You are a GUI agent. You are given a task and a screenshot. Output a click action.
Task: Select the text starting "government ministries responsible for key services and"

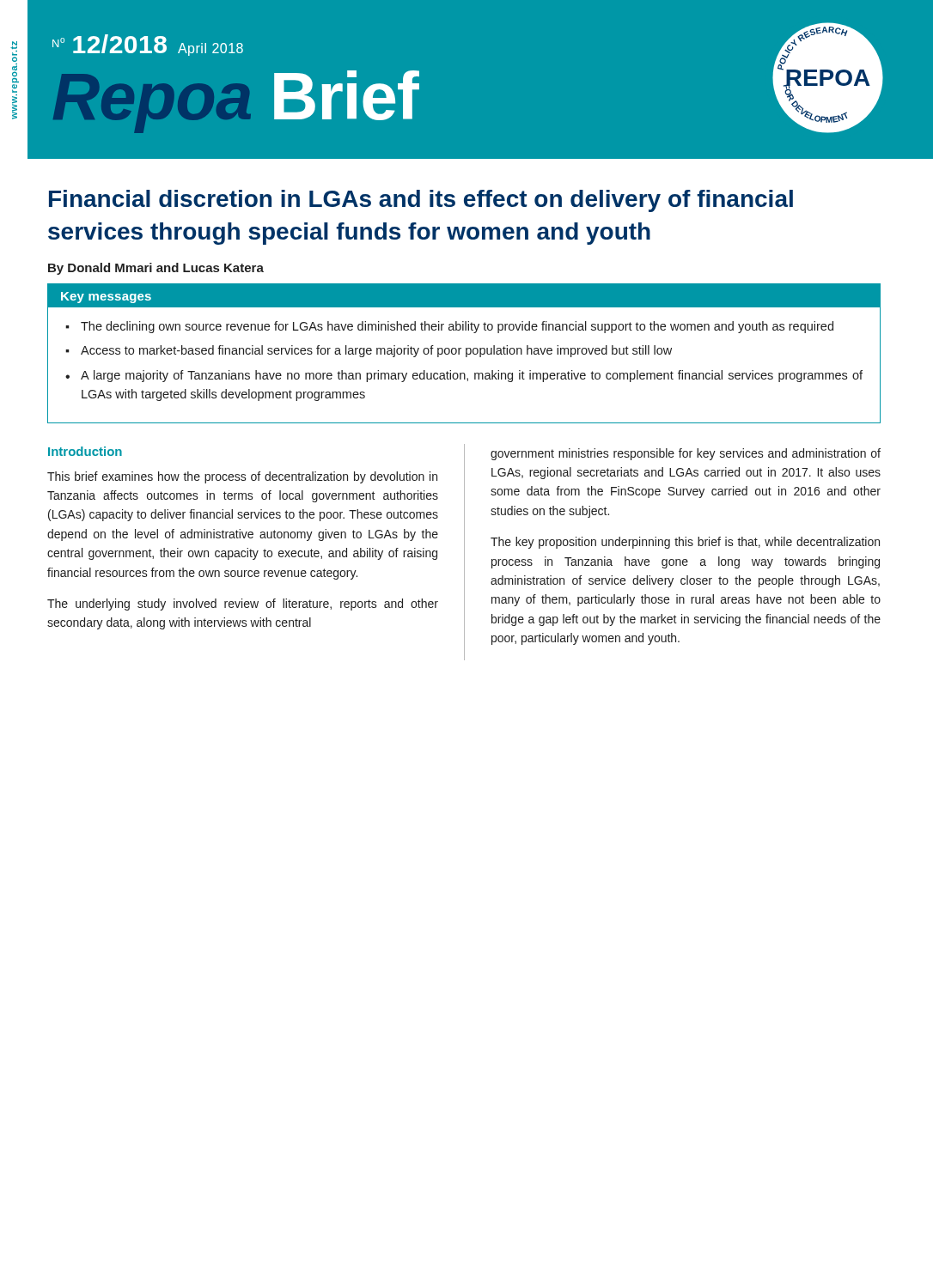686,482
